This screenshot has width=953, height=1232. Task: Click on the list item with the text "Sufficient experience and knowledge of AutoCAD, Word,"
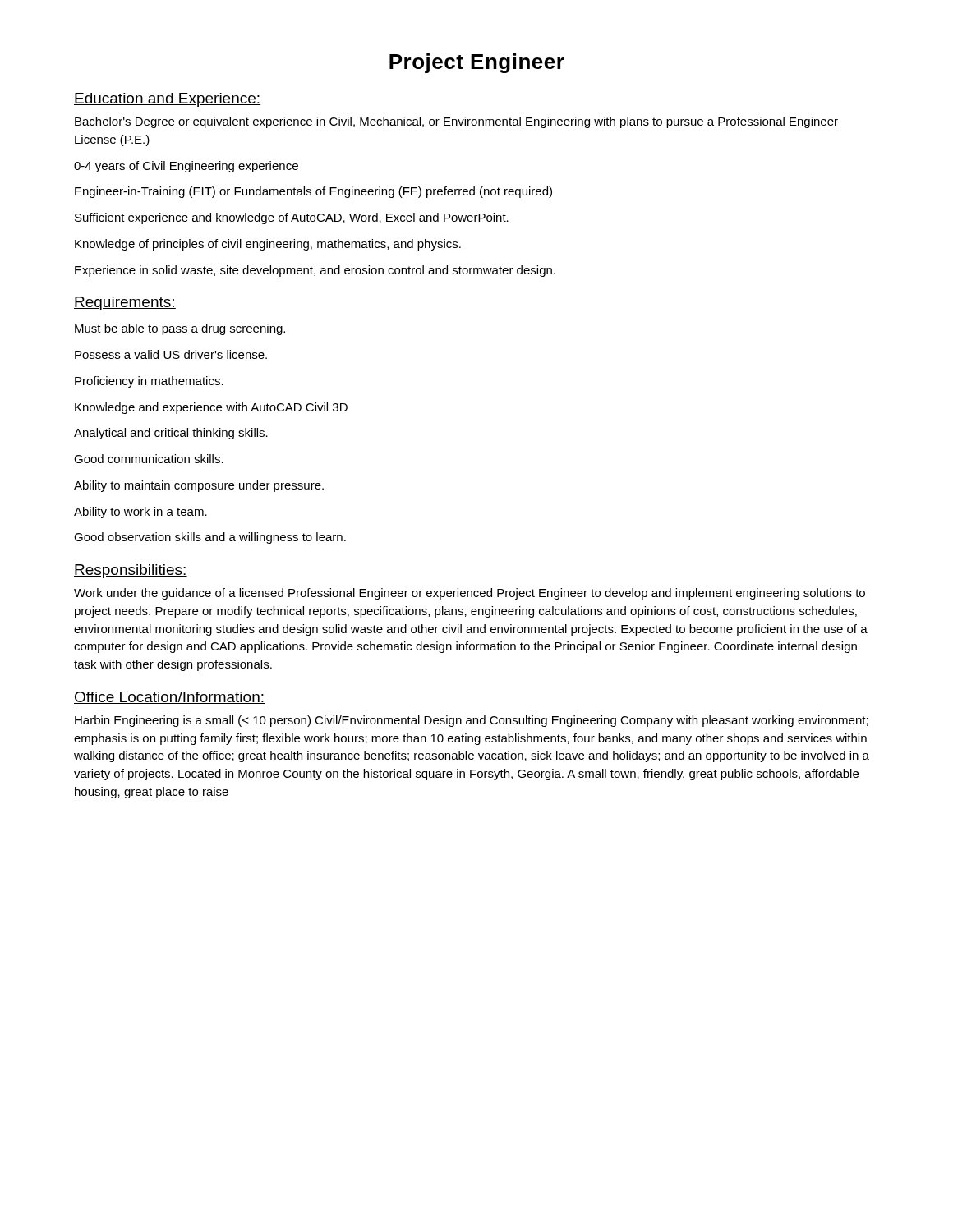coord(292,217)
